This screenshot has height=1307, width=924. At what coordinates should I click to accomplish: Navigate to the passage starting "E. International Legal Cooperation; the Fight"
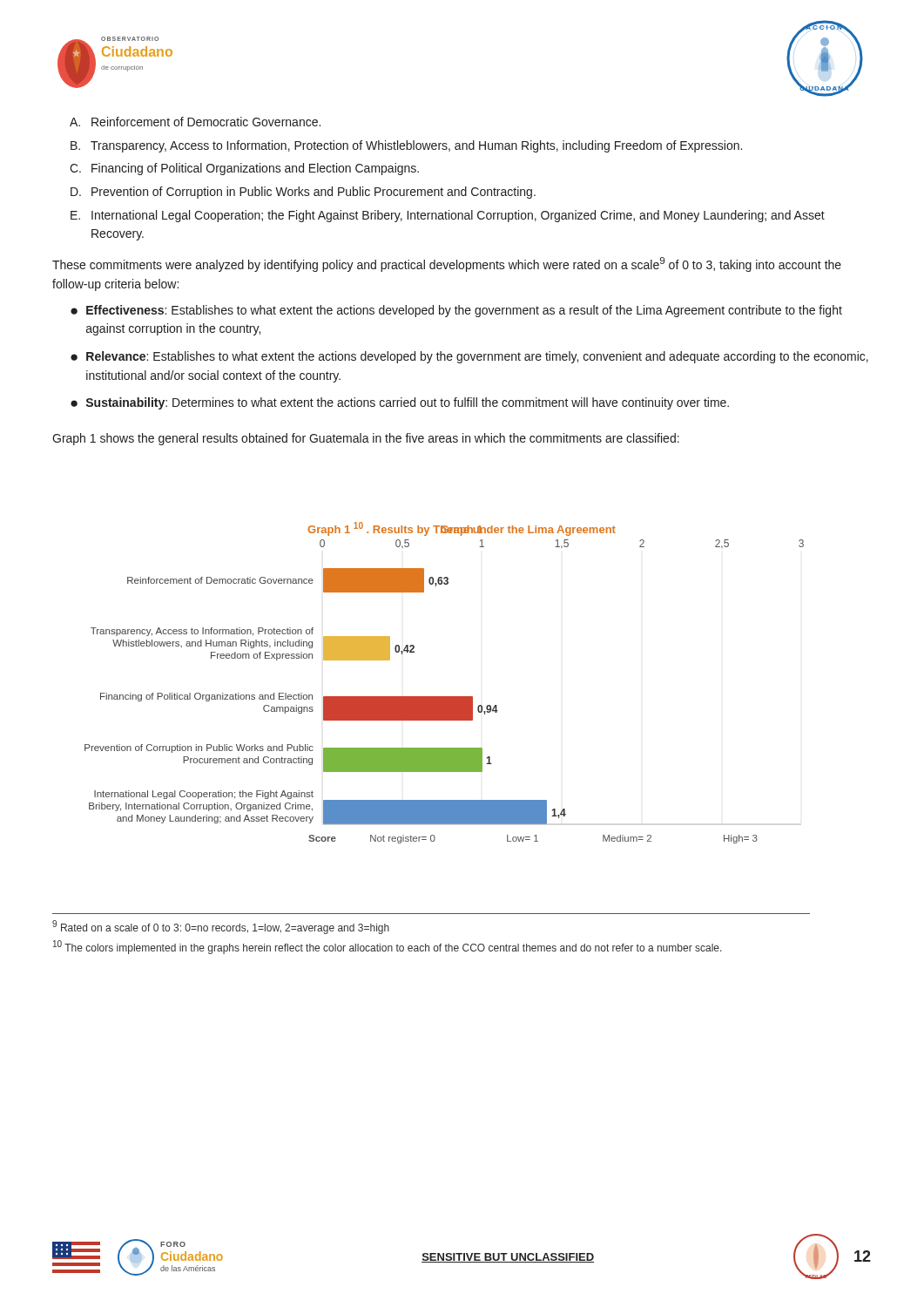(x=470, y=225)
